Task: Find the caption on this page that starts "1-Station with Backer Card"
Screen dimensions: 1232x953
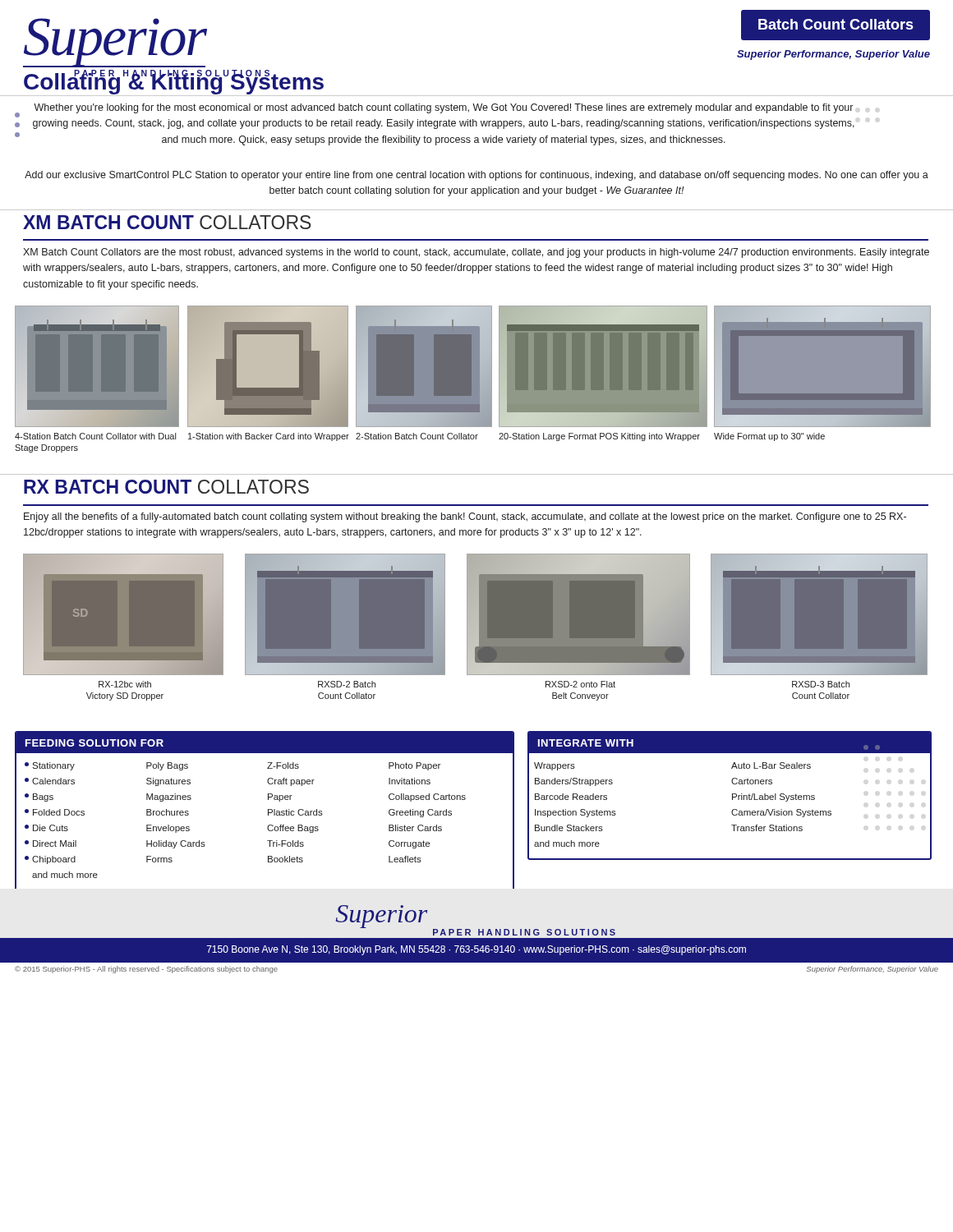Action: [268, 436]
